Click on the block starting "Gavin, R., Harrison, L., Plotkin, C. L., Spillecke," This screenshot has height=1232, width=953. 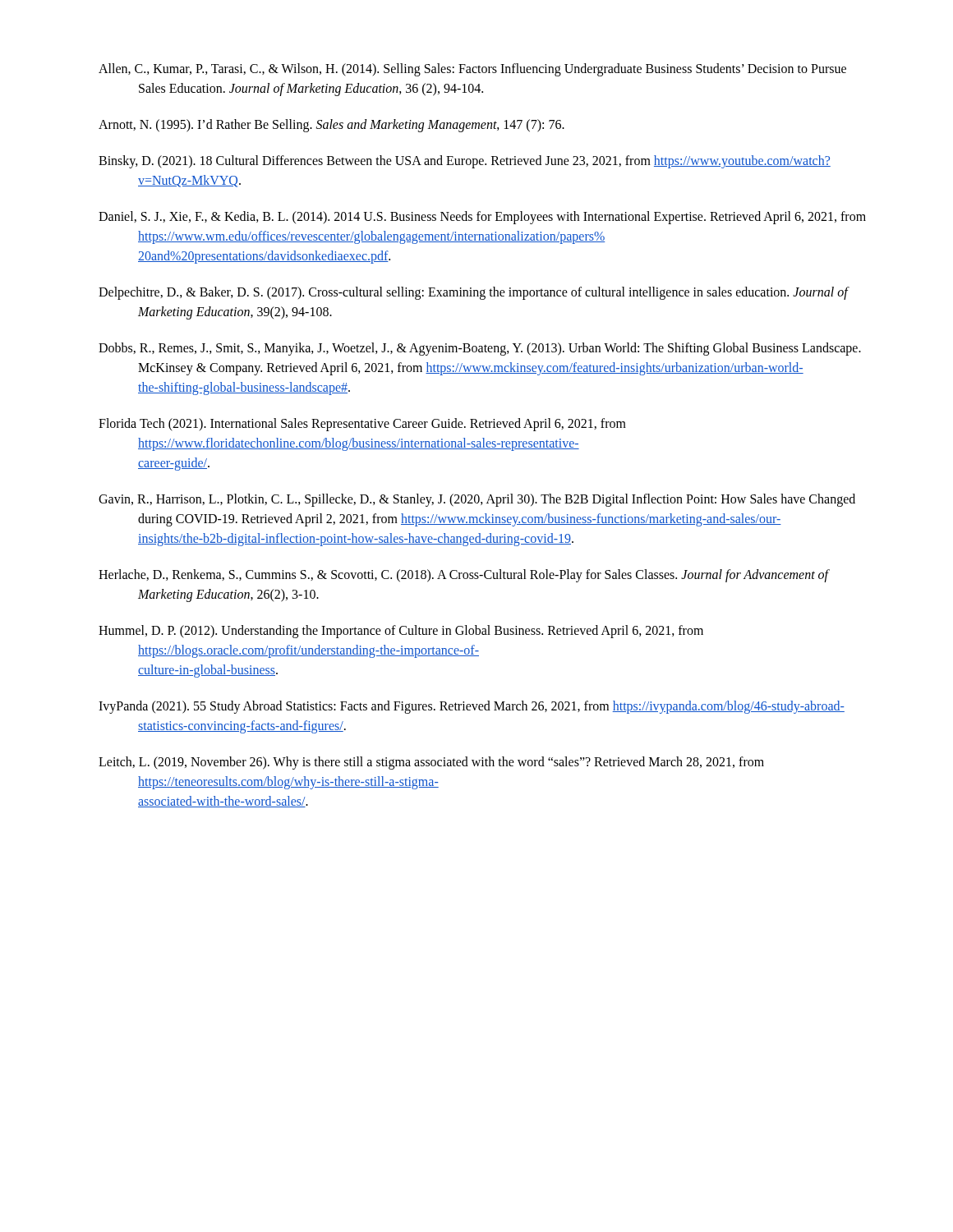(477, 519)
